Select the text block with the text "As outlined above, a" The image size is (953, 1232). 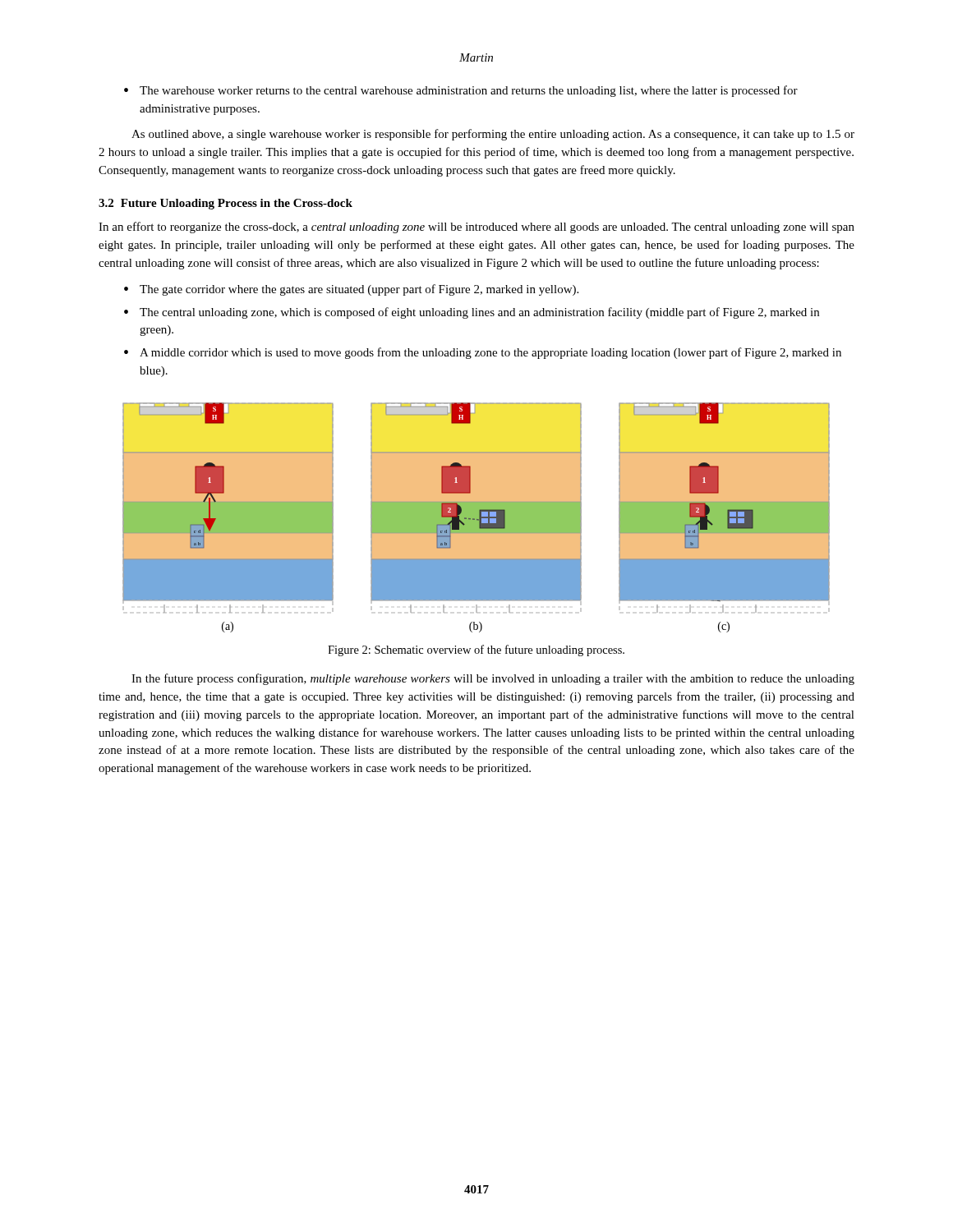click(x=476, y=152)
